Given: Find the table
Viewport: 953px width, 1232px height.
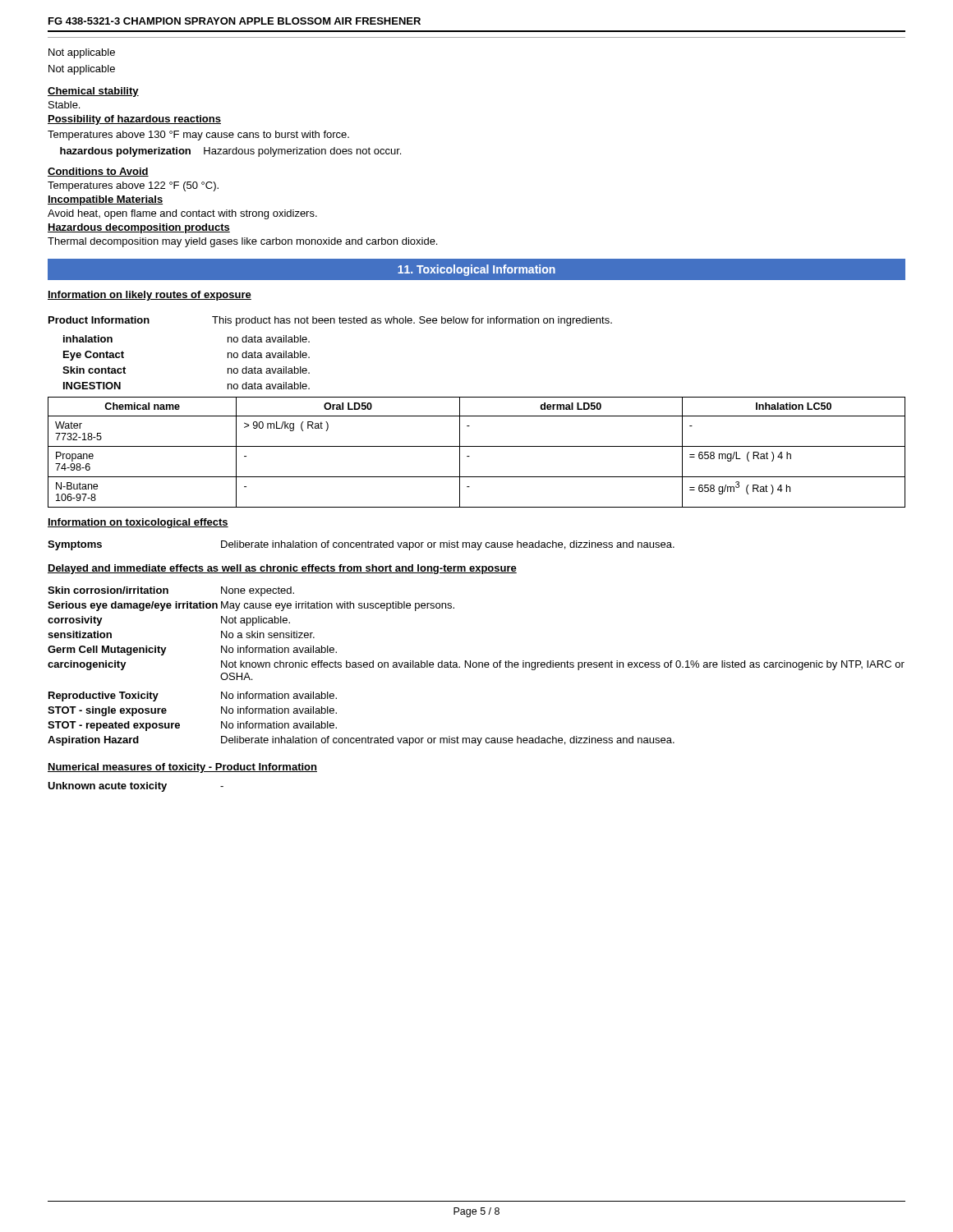Looking at the screenshot, I should coord(476,452).
